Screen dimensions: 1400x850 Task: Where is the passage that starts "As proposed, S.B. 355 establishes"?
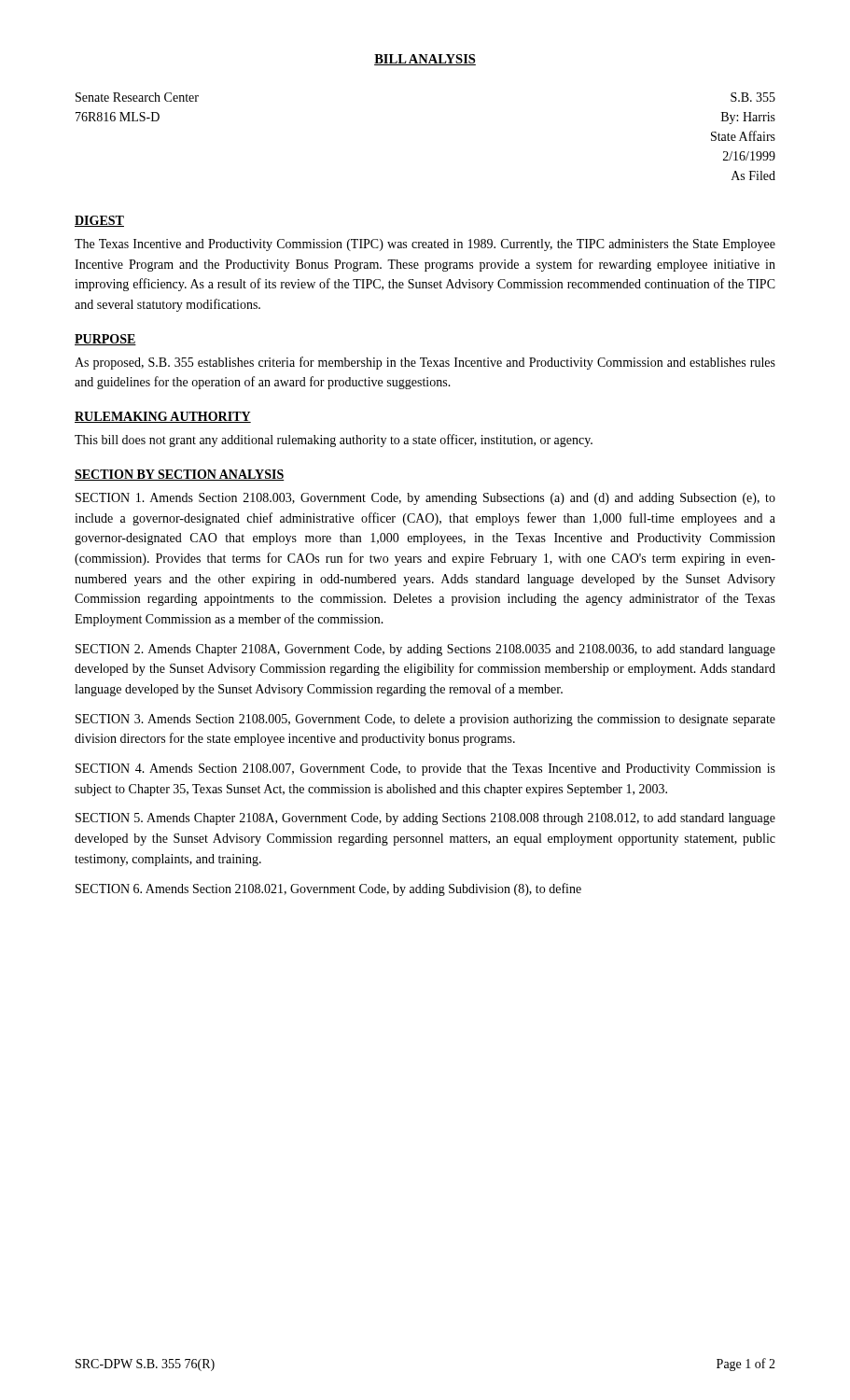tap(425, 372)
